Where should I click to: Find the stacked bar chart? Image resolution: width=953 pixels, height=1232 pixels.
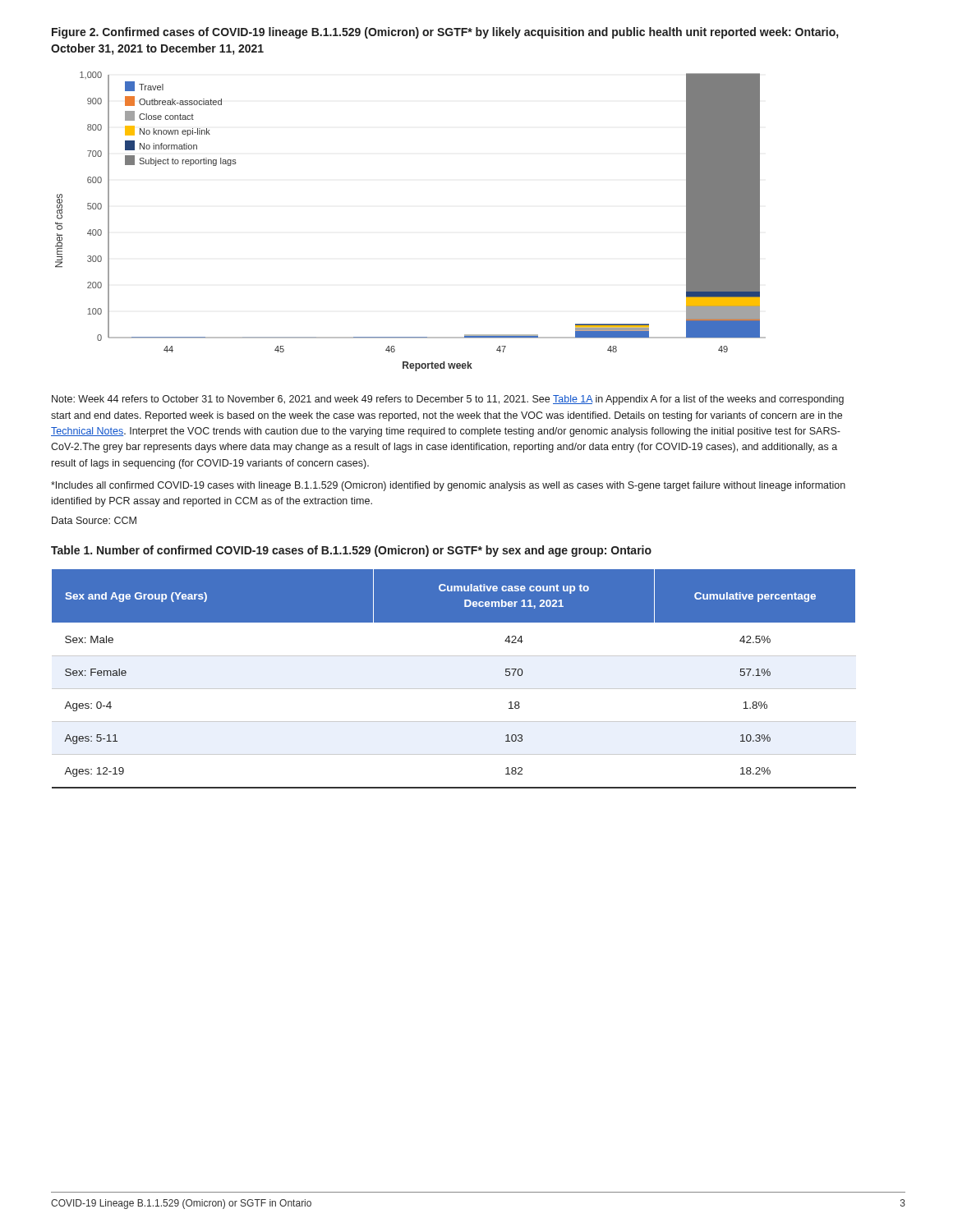tap(453, 227)
